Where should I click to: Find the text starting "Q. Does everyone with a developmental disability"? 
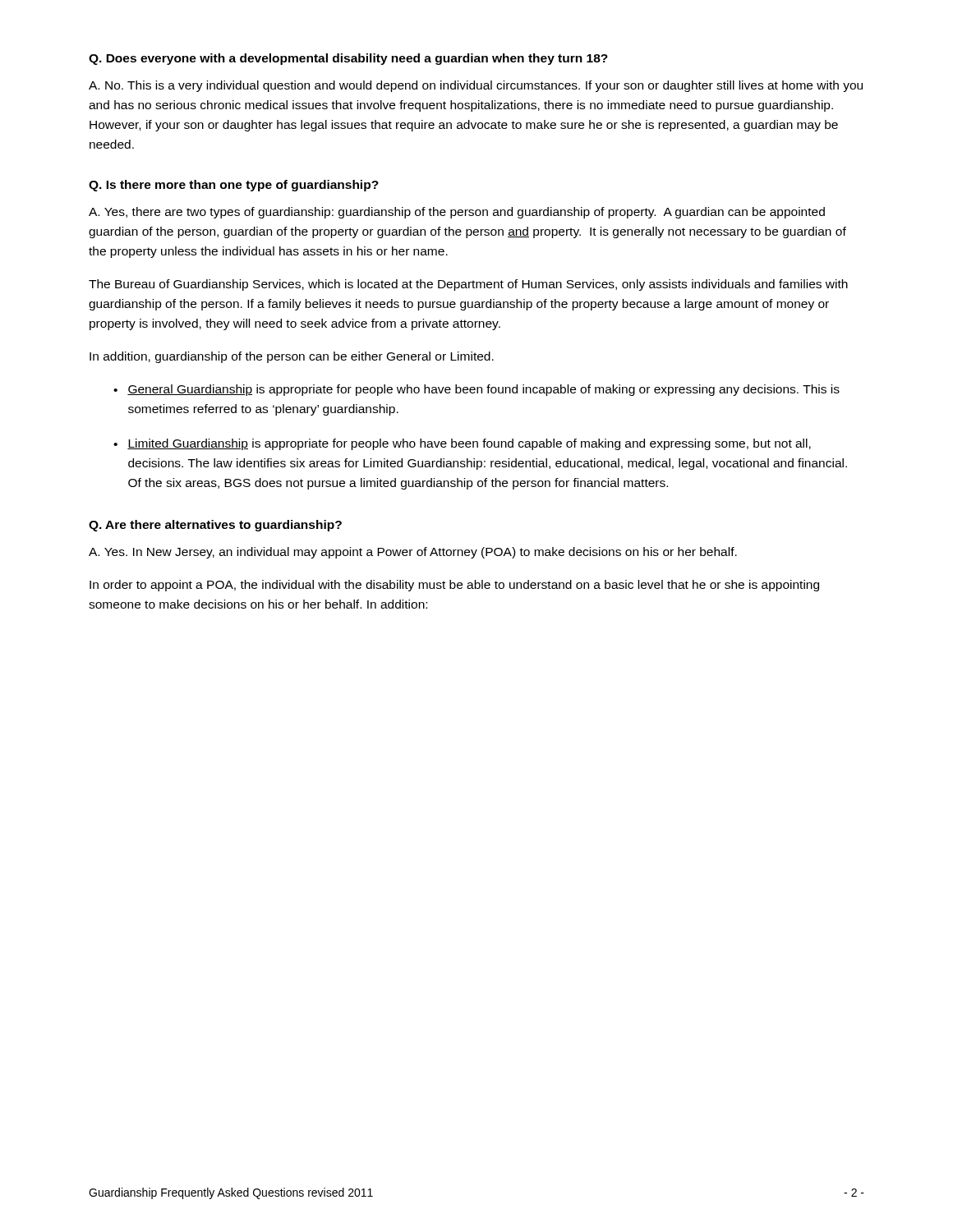coord(348,58)
